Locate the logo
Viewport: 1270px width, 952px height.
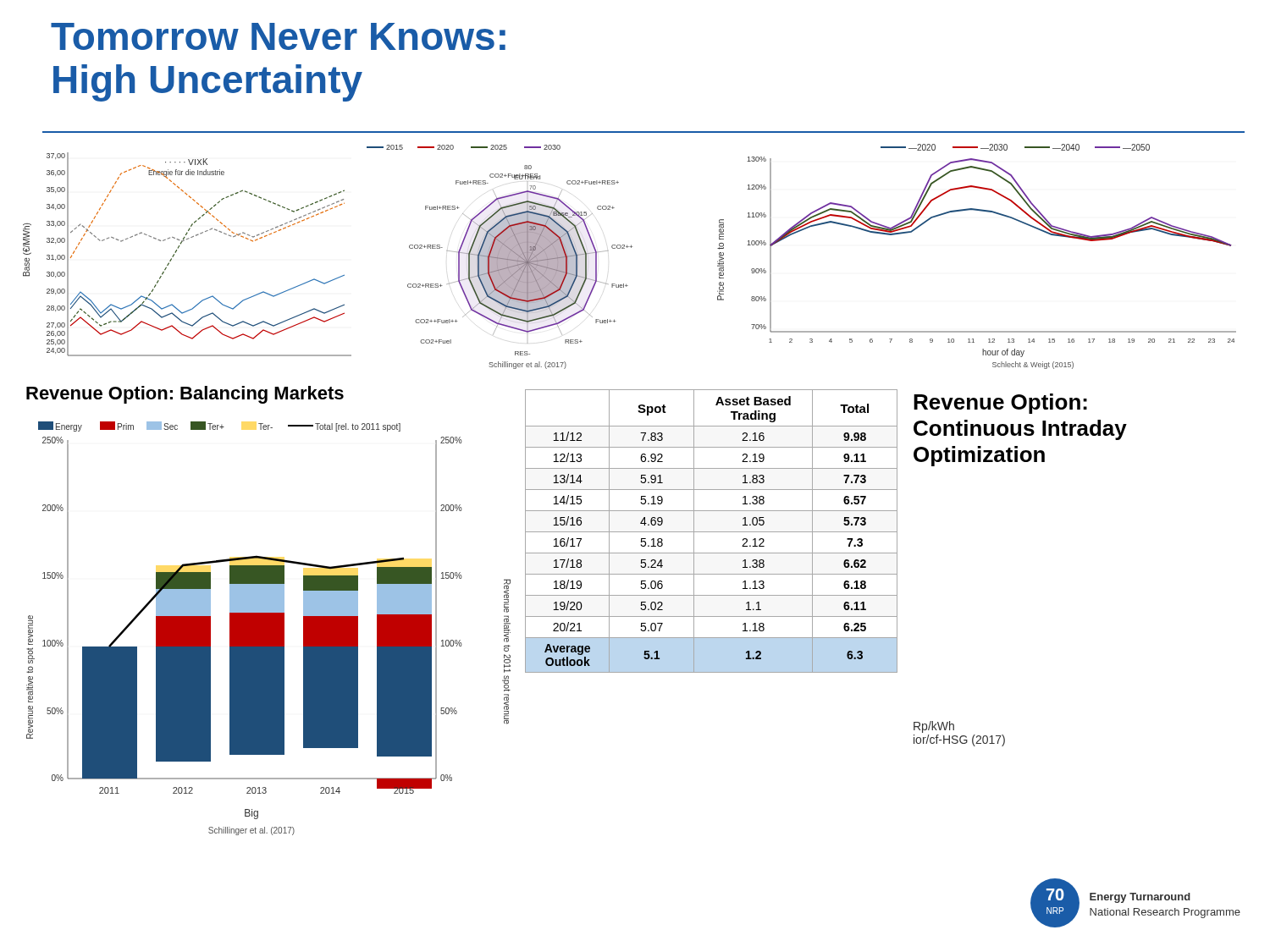point(1055,905)
